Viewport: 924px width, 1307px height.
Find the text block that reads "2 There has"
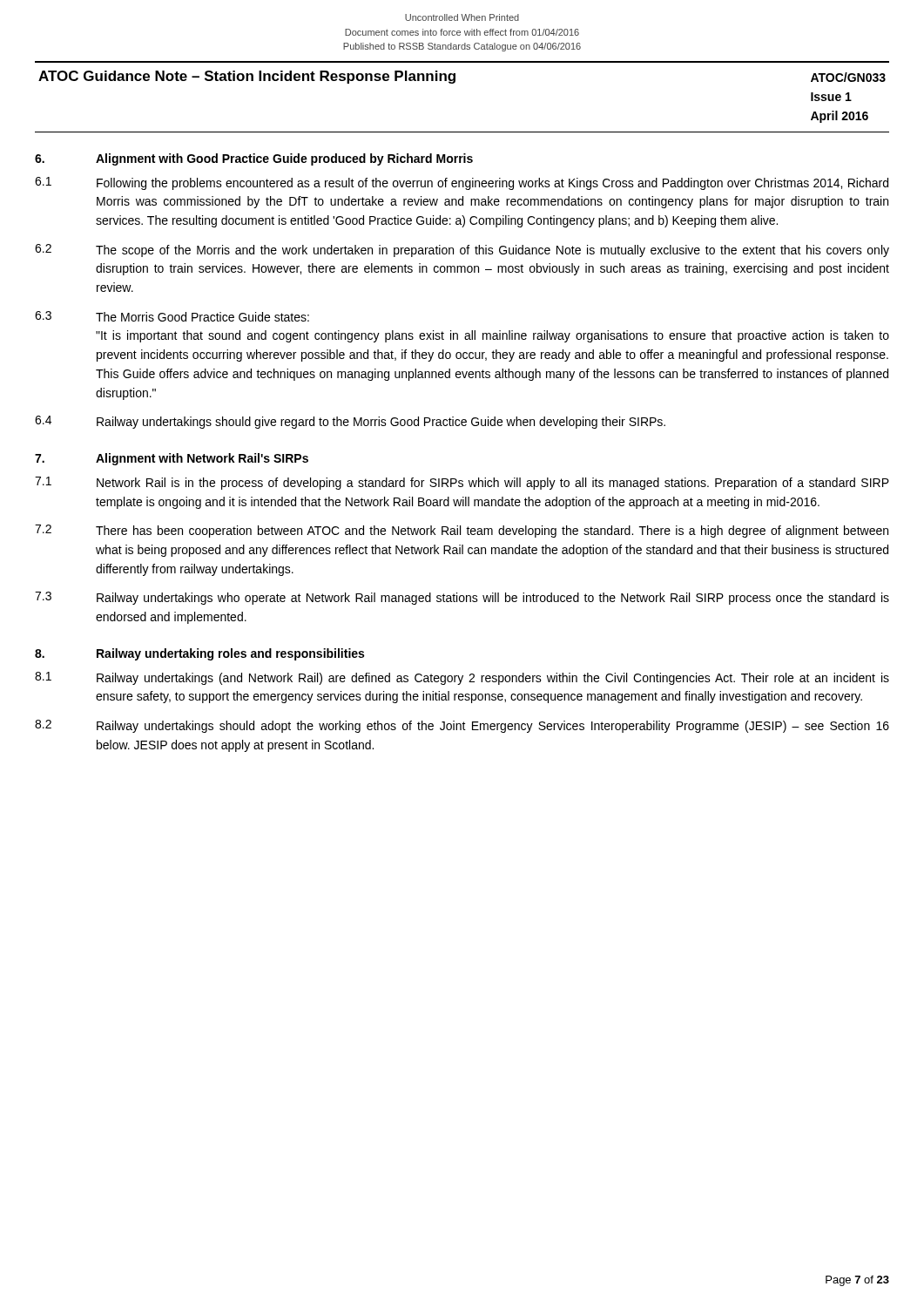[x=462, y=551]
